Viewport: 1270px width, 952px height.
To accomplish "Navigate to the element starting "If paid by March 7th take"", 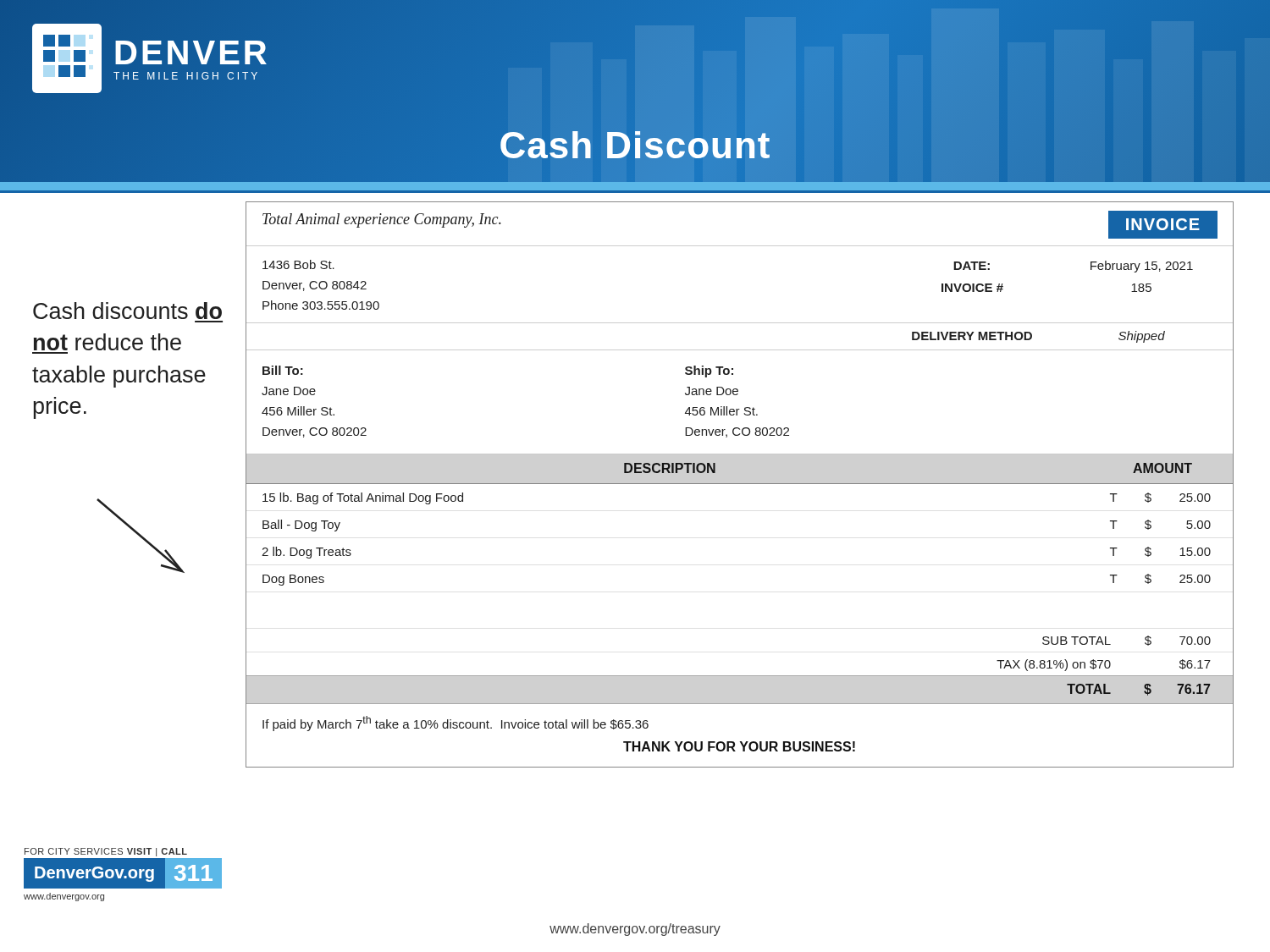I will (455, 723).
